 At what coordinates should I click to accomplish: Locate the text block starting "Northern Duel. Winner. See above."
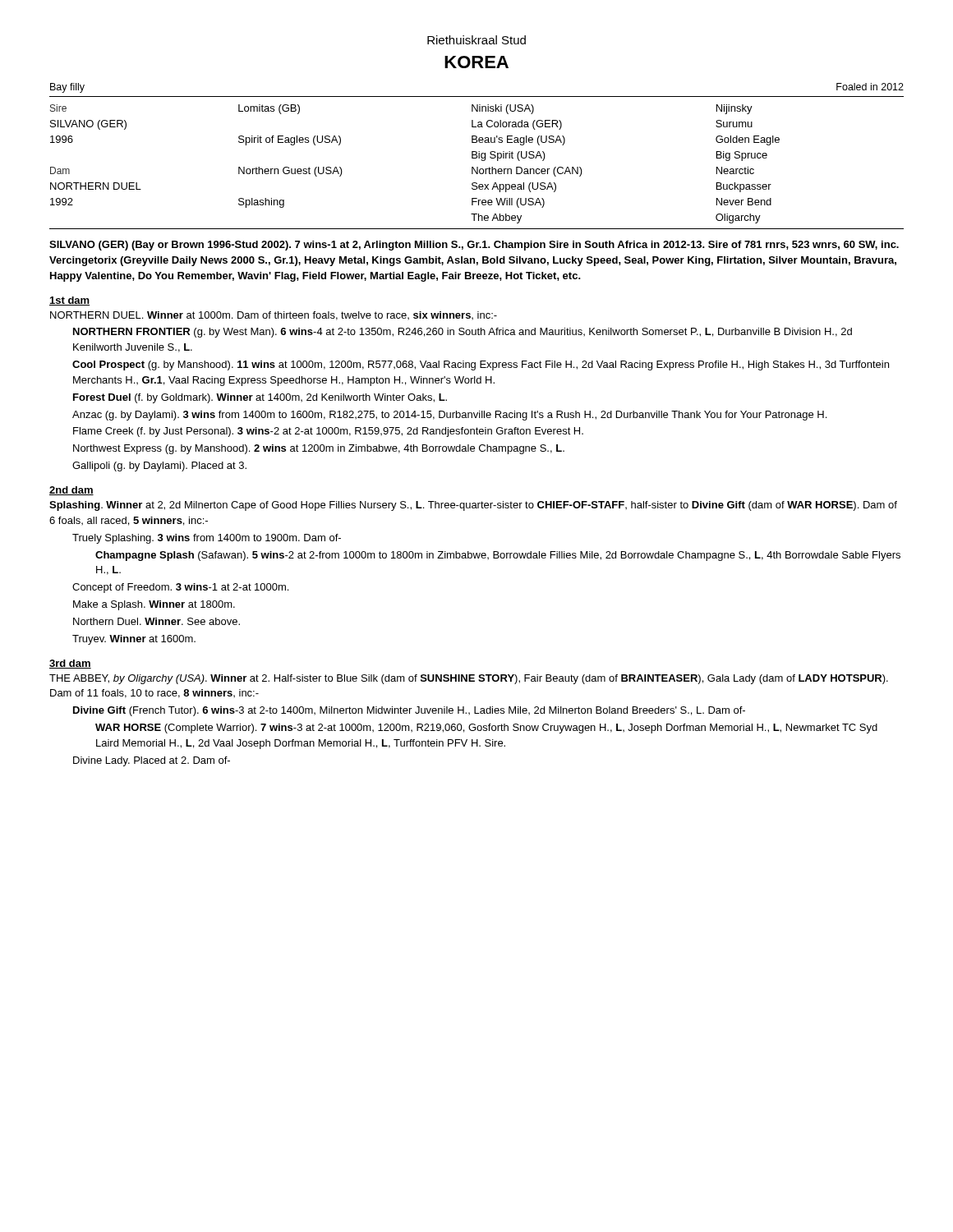point(157,621)
